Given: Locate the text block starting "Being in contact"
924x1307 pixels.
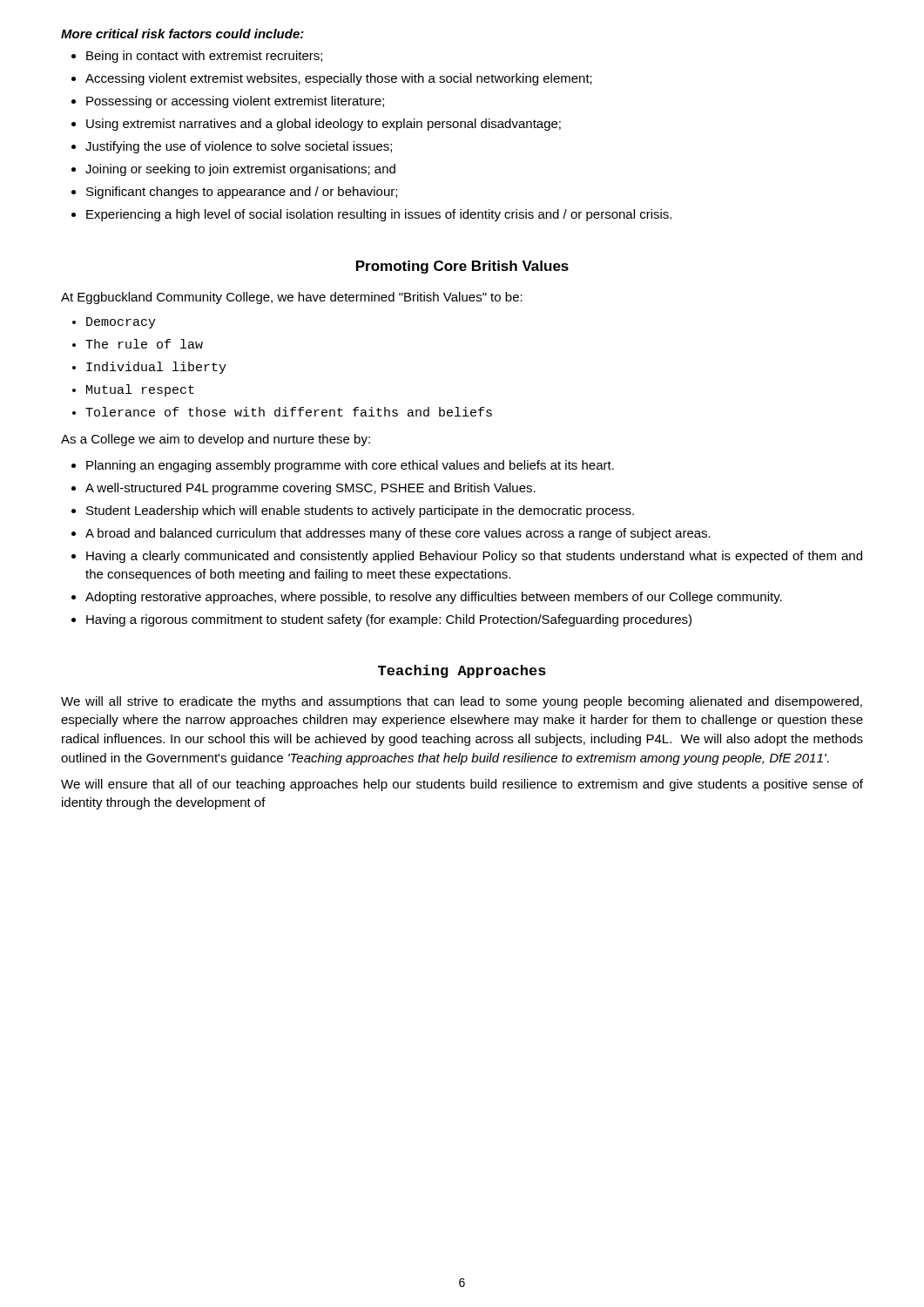Looking at the screenshot, I should (x=204, y=57).
